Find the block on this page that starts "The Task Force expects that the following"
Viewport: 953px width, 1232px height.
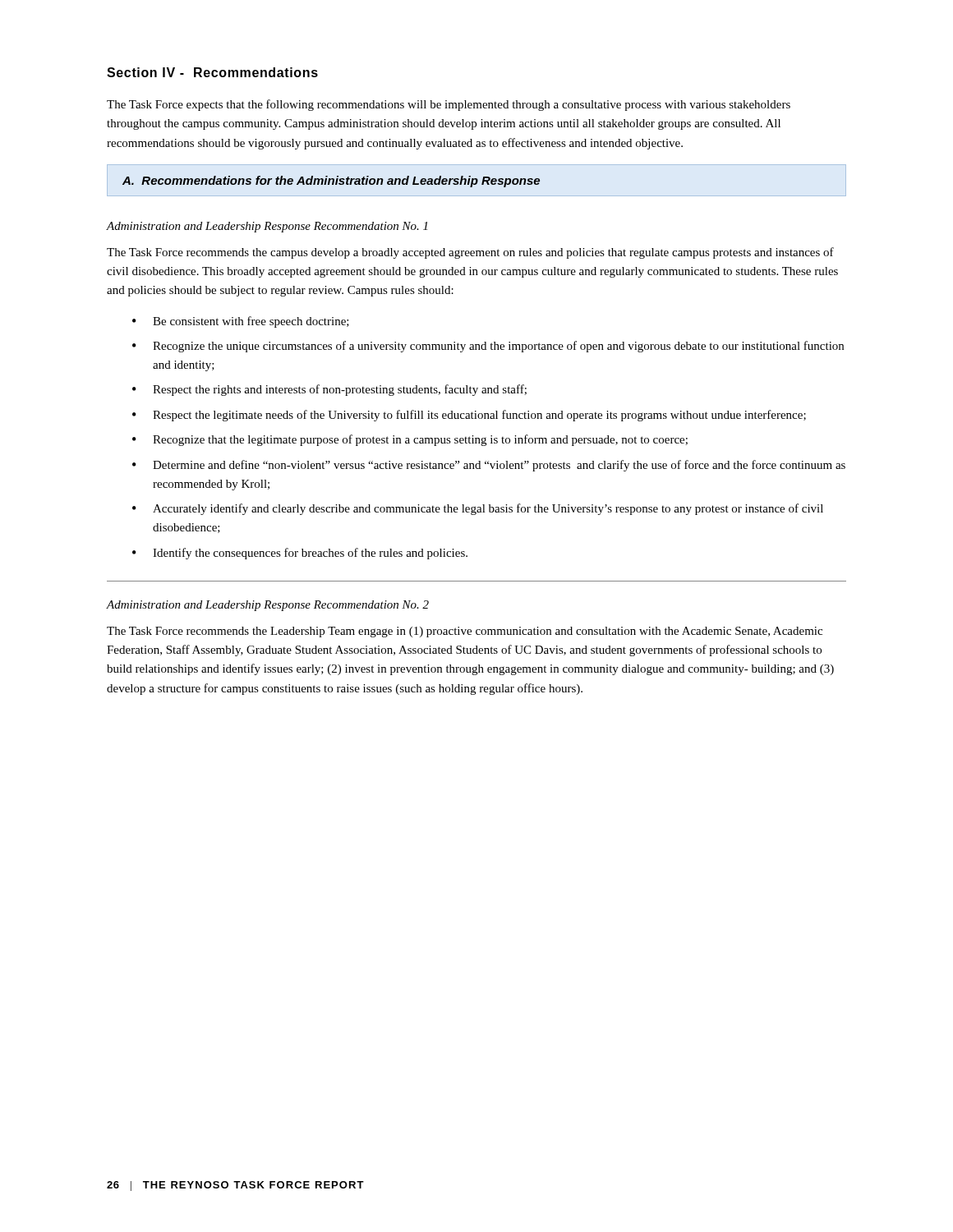pyautogui.click(x=449, y=123)
